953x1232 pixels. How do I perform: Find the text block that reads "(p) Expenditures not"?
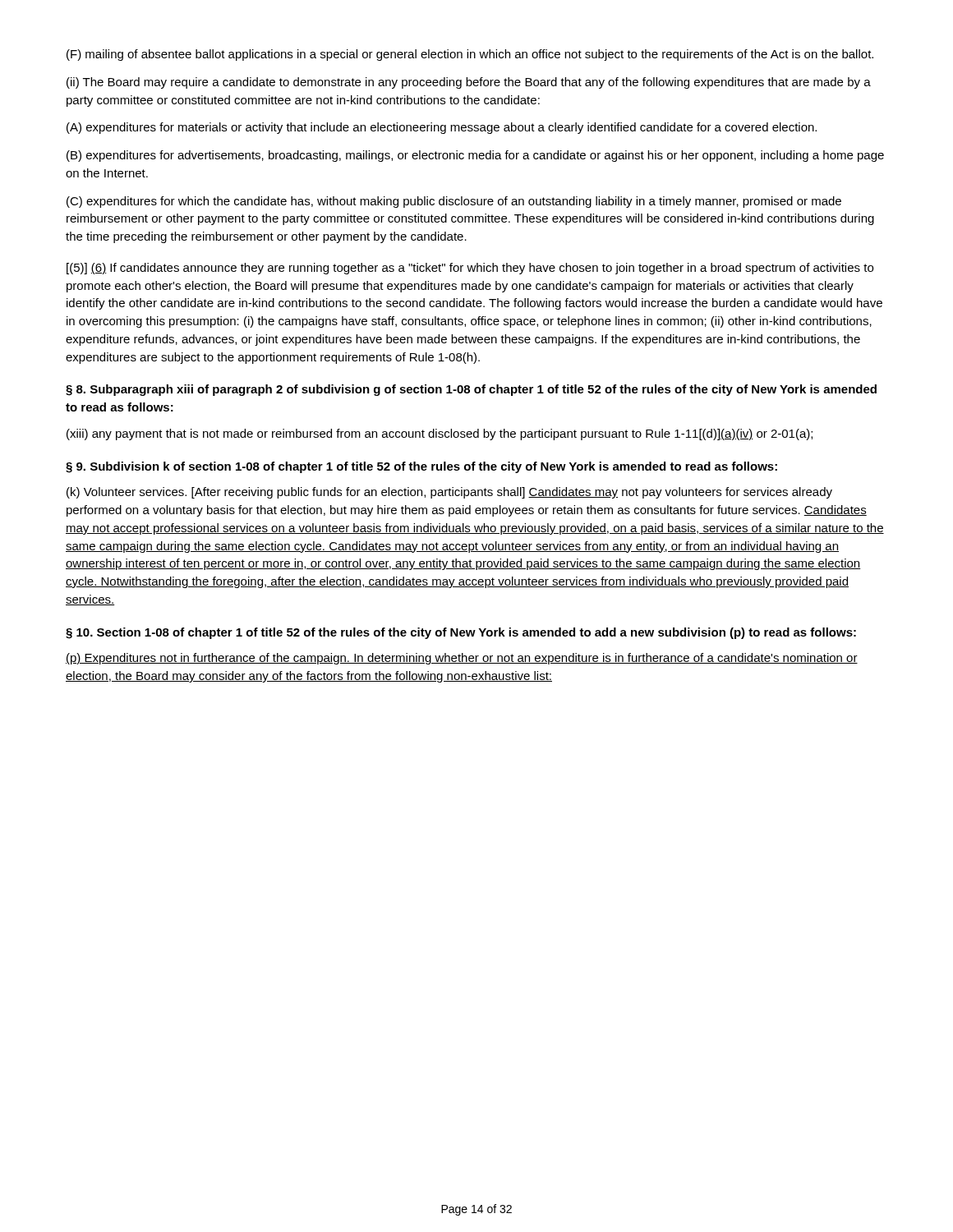tap(476, 667)
